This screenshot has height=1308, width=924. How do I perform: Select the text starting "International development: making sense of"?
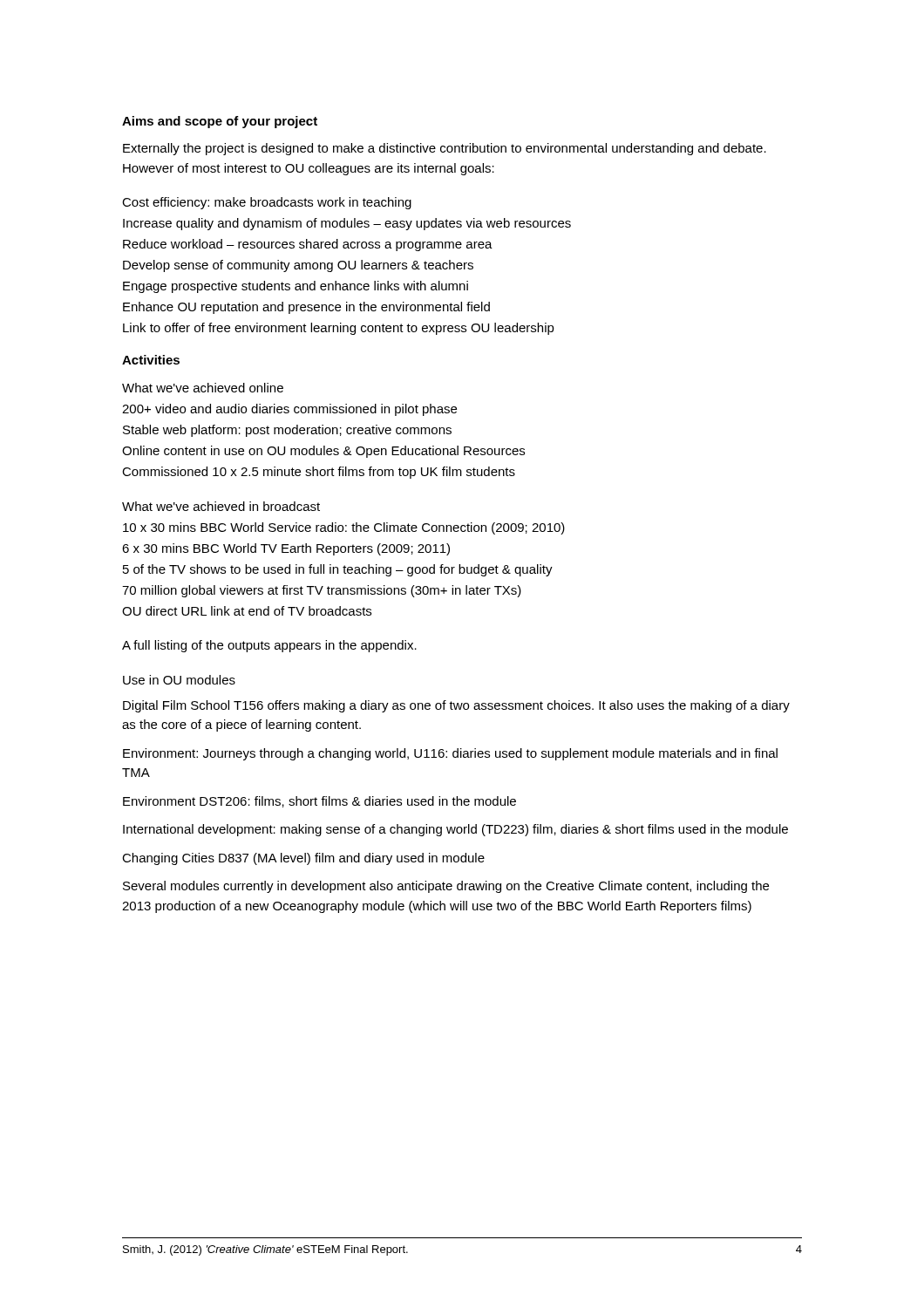pyautogui.click(x=455, y=829)
